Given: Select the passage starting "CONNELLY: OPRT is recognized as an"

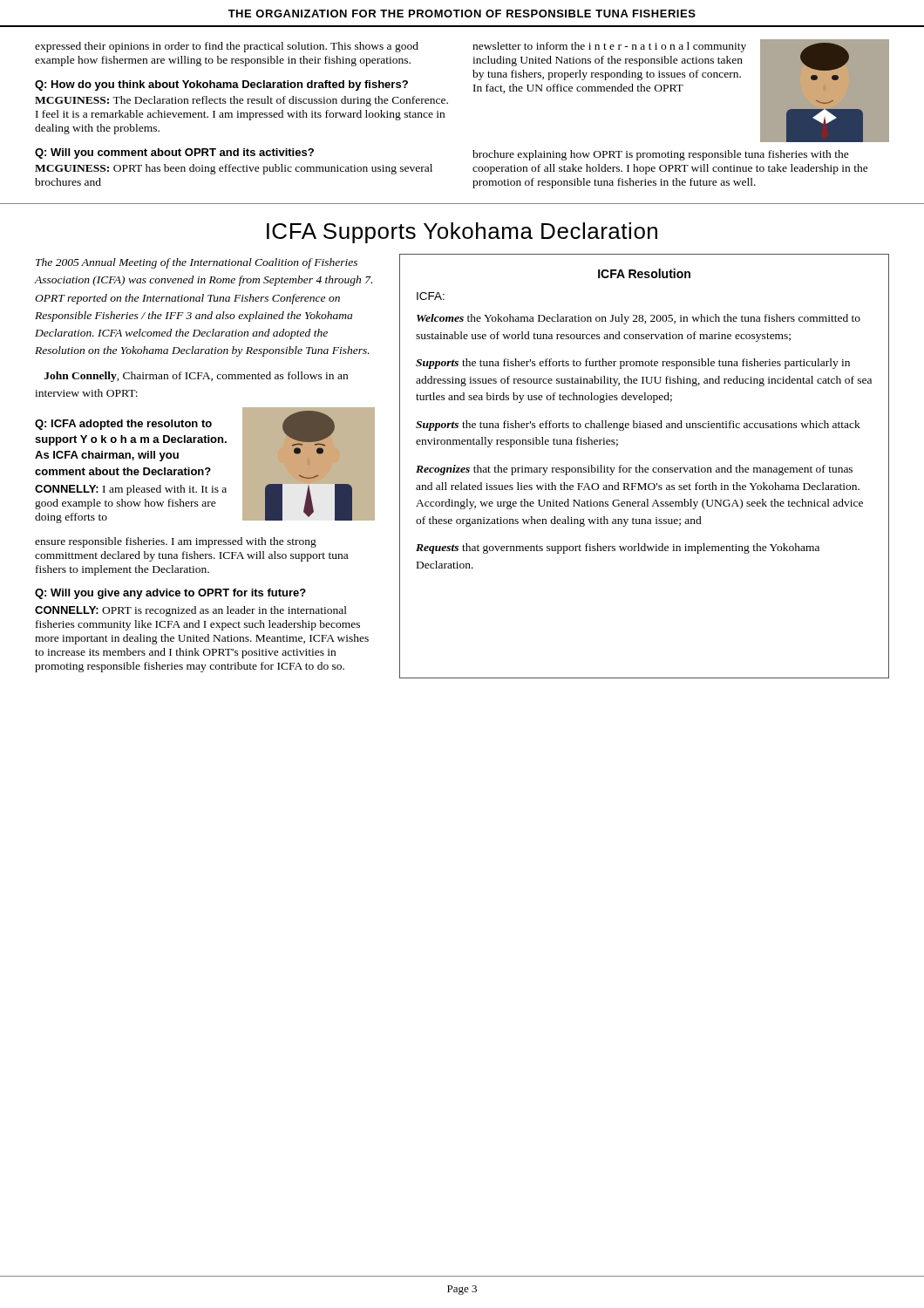Looking at the screenshot, I should (202, 638).
